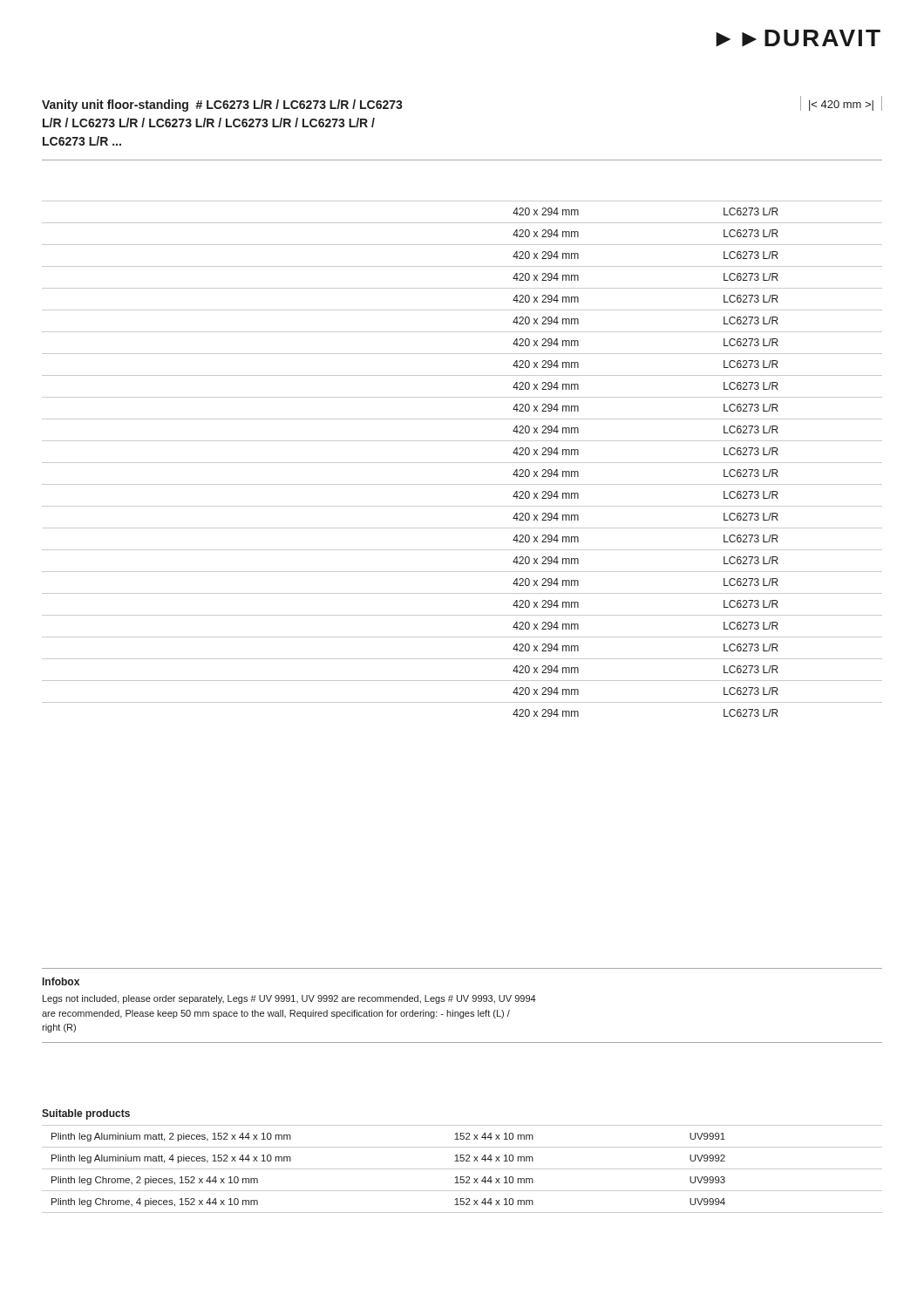Click the title that begins "Vanity unit floor-standing # LC6273"

tap(222, 123)
